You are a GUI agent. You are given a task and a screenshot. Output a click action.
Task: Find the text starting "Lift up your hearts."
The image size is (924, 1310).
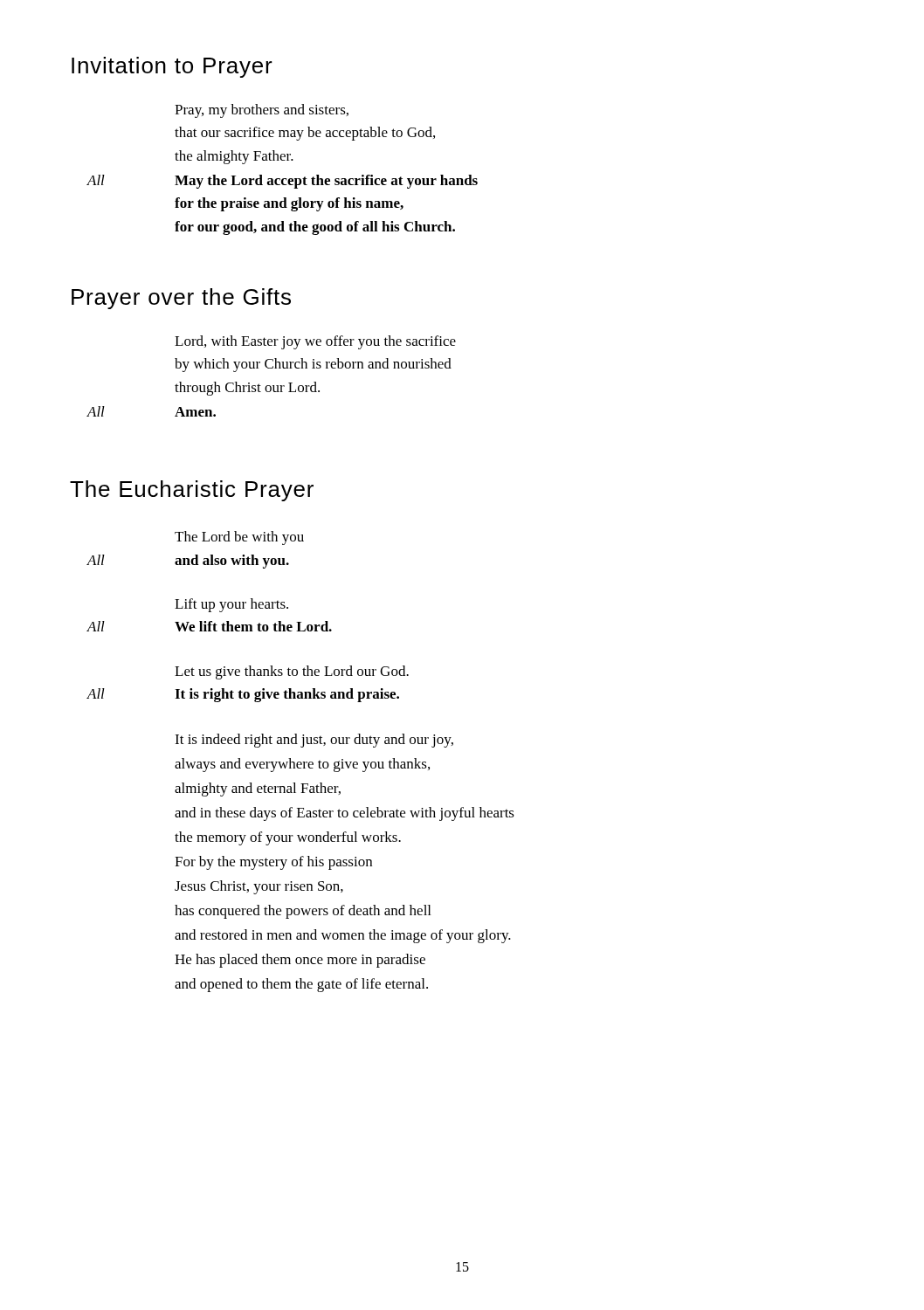(x=232, y=604)
